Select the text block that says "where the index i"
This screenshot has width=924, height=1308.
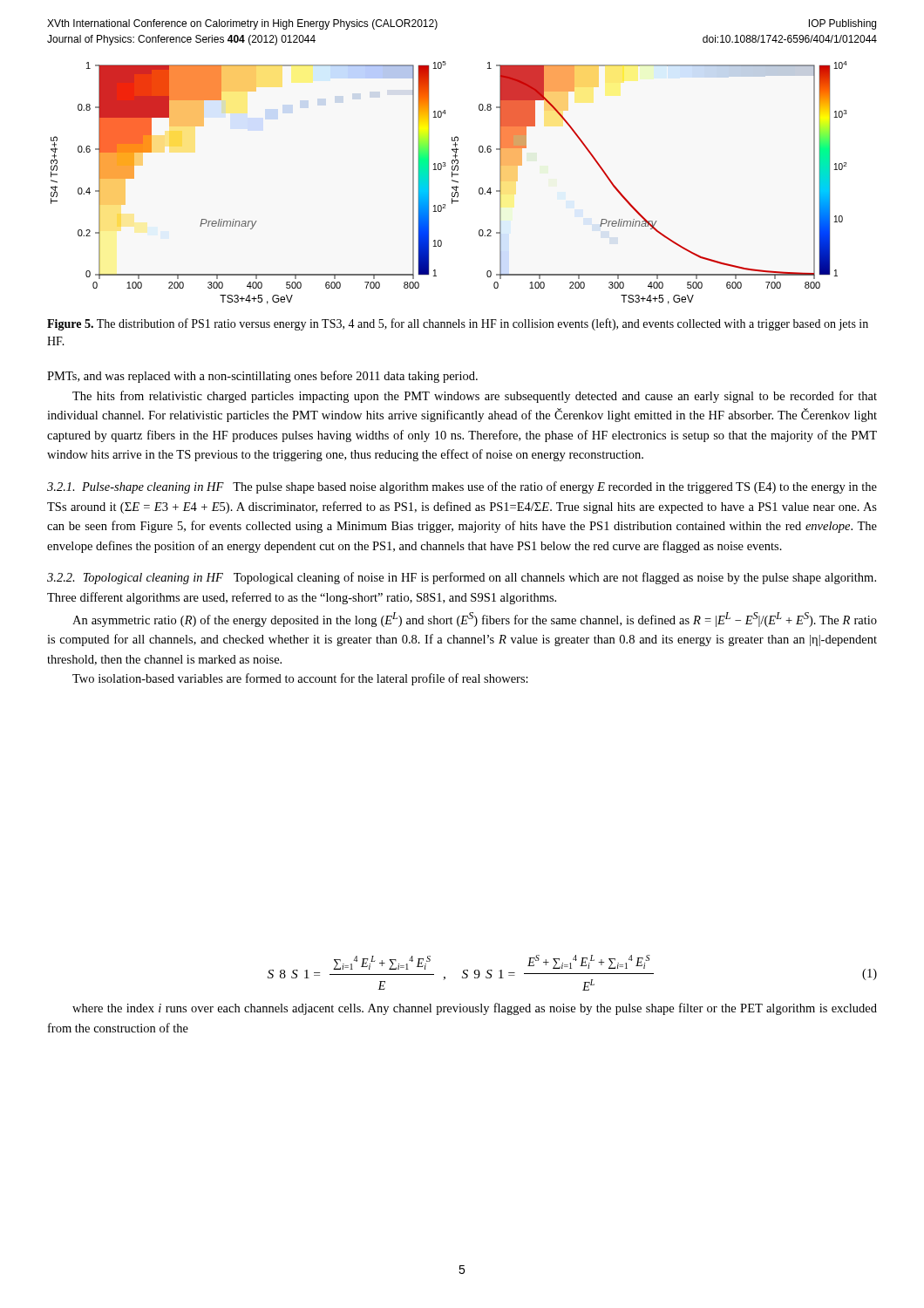(x=462, y=1018)
